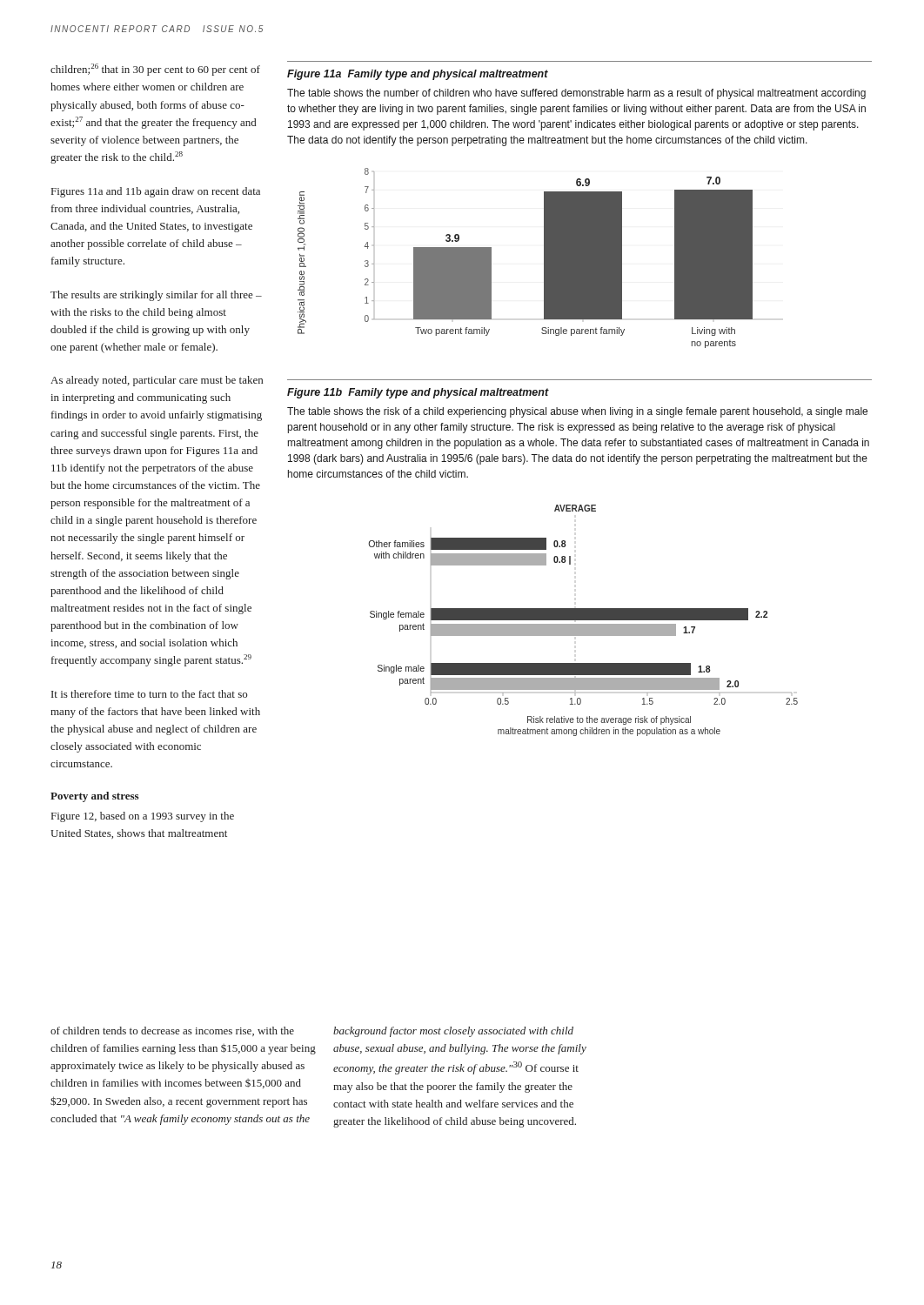Find the region starting "Figures 11a and 11b"
The height and width of the screenshot is (1305, 924).
click(x=157, y=226)
